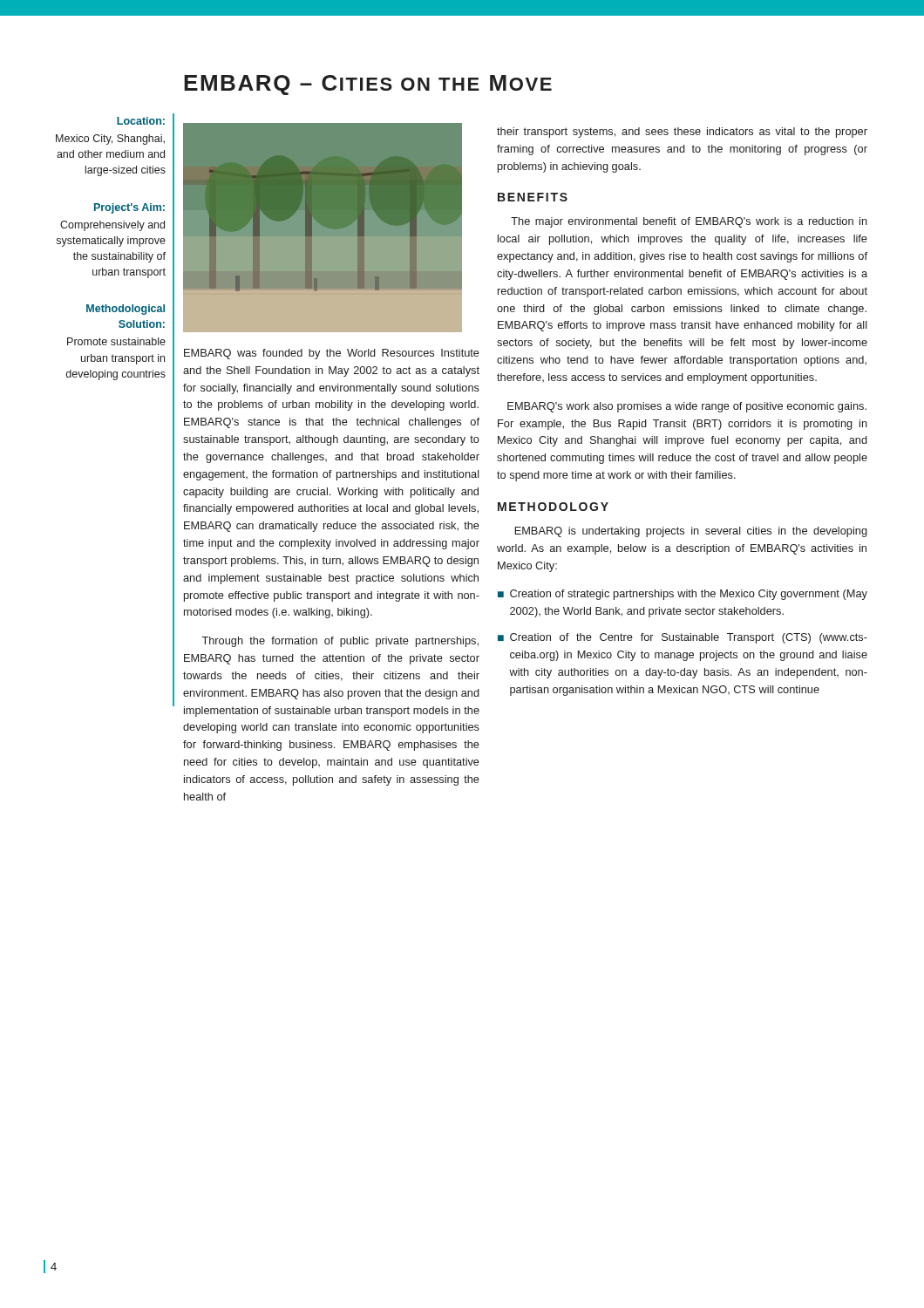The width and height of the screenshot is (924, 1308).
Task: Select the element starting "The major environmental benefit of EMBARQ's work is"
Action: pyautogui.click(x=682, y=299)
